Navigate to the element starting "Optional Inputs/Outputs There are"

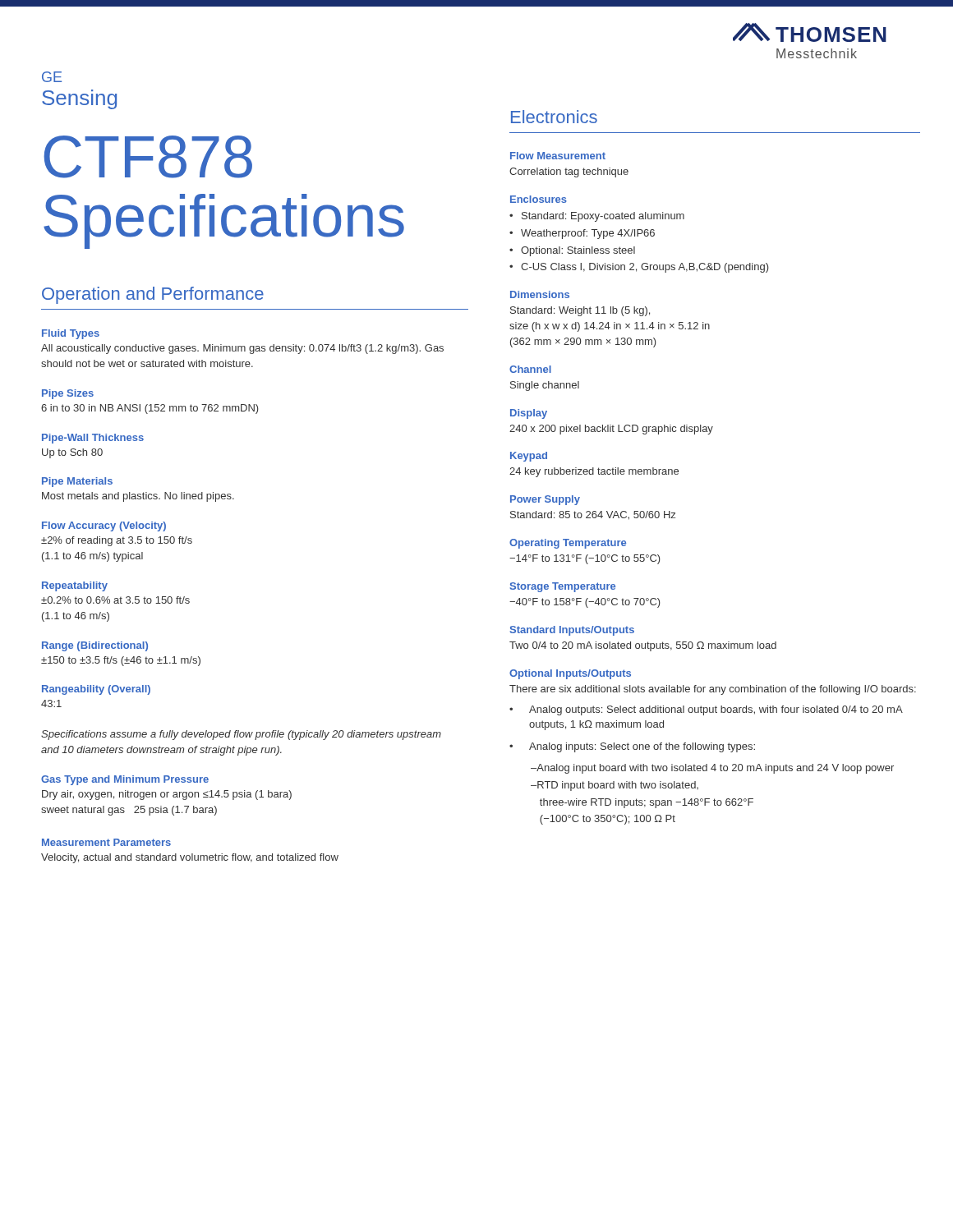click(x=715, y=747)
